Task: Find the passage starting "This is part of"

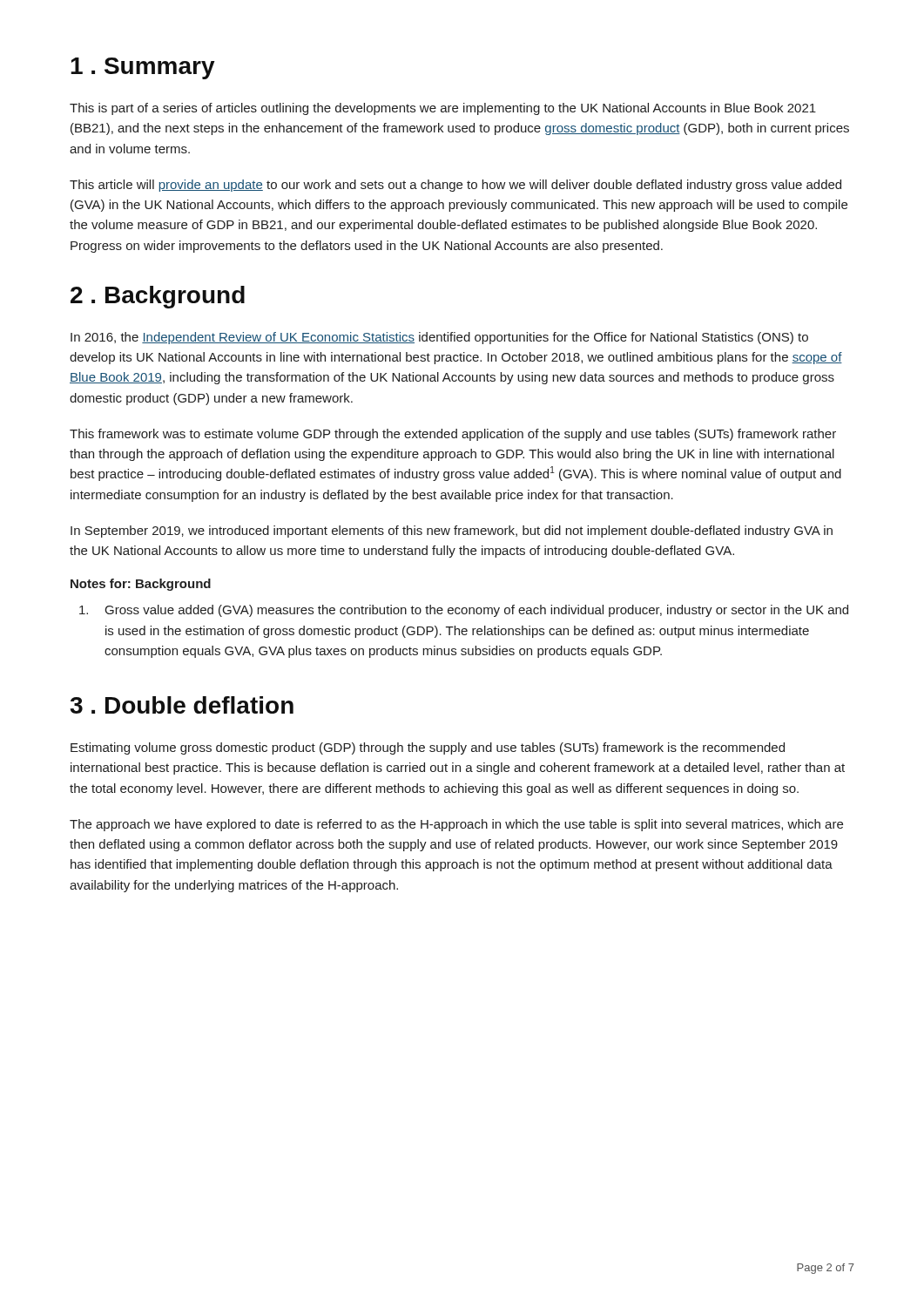Action: tap(462, 128)
